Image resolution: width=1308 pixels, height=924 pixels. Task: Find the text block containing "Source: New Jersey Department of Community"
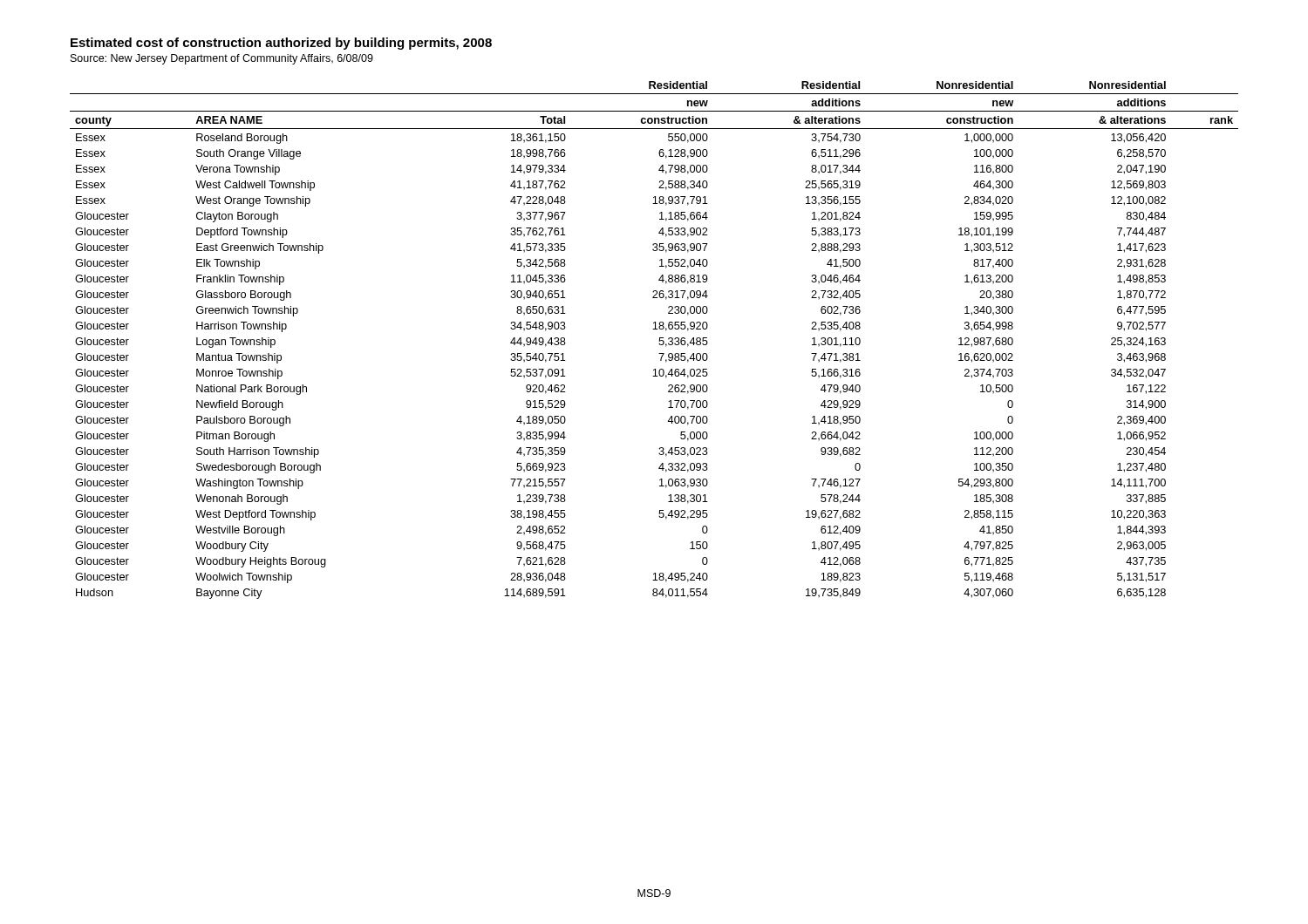[x=221, y=58]
